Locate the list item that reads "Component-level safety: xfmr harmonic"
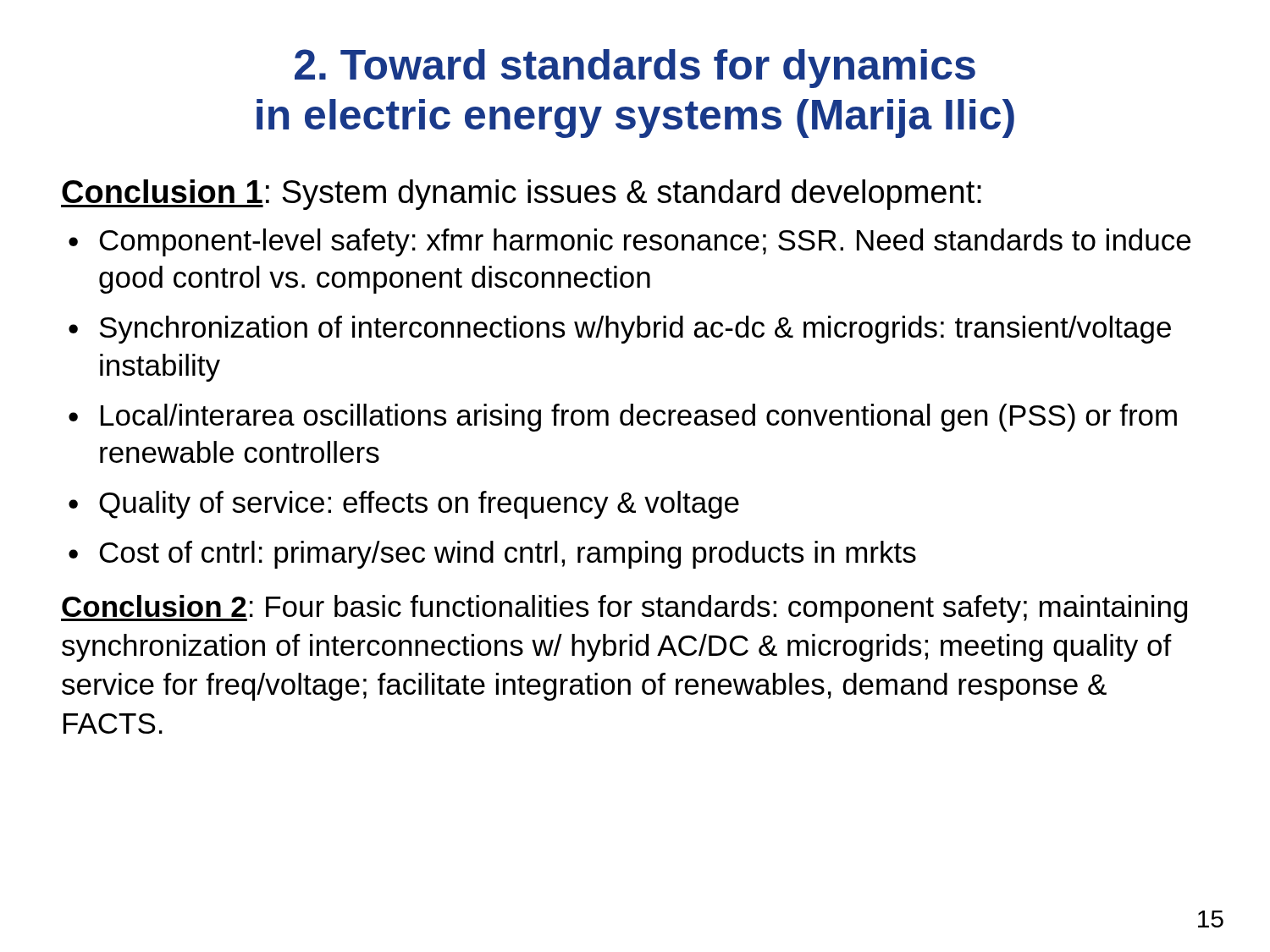1270x952 pixels. (x=645, y=258)
